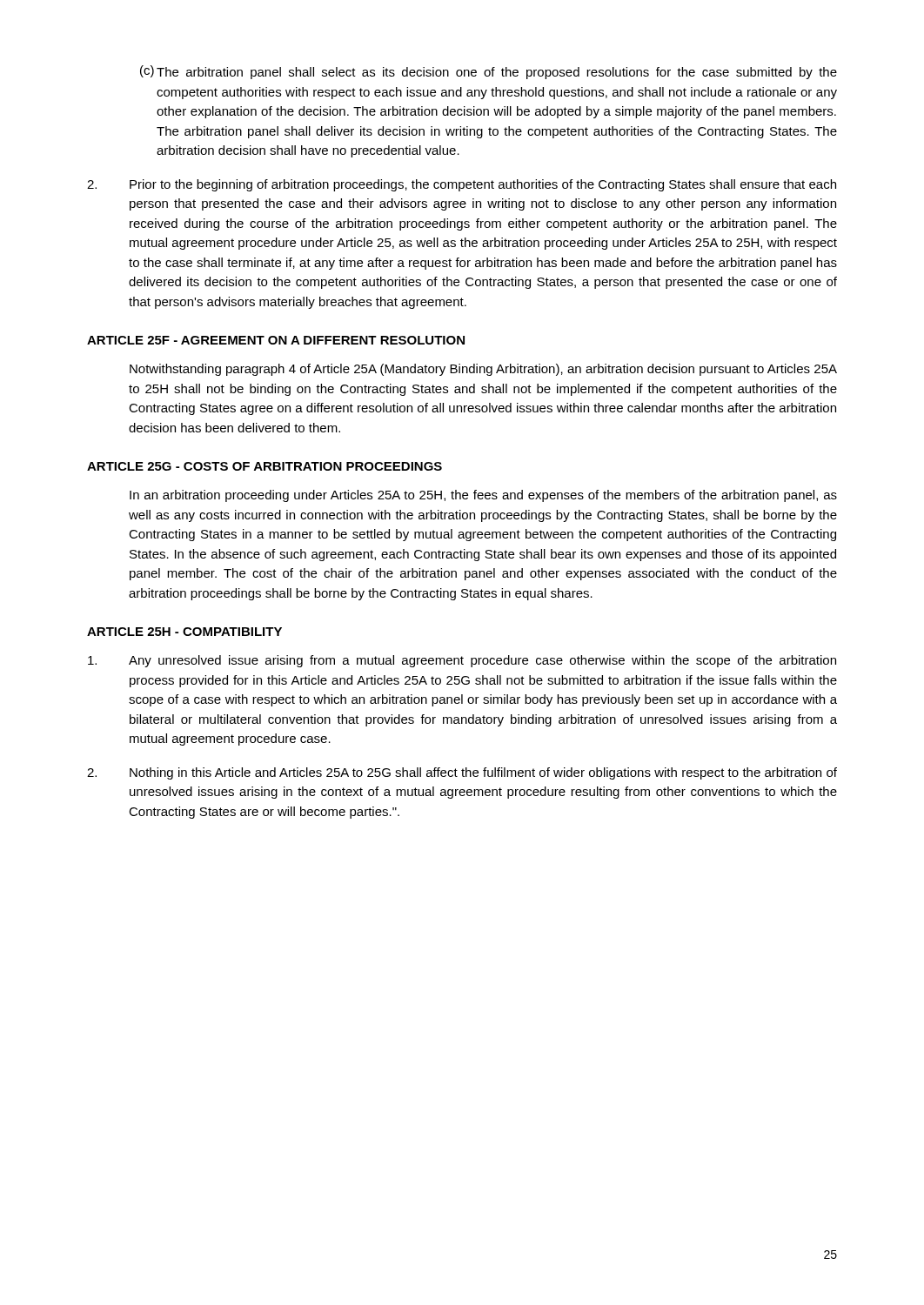
Task: Click on the text block starting "Any unresolved issue arising from"
Action: (462, 700)
